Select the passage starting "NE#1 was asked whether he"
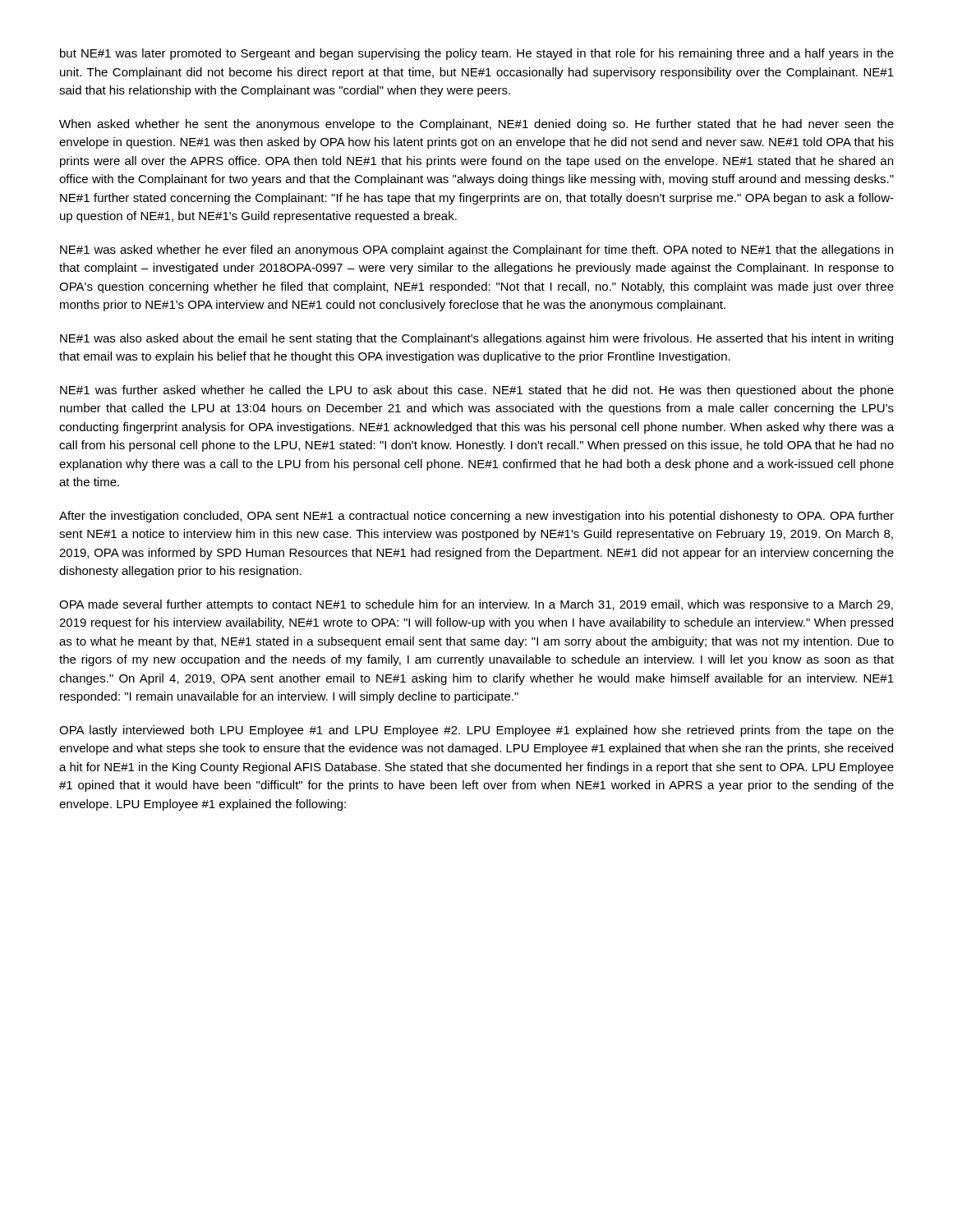This screenshot has height=1232, width=953. [x=476, y=277]
